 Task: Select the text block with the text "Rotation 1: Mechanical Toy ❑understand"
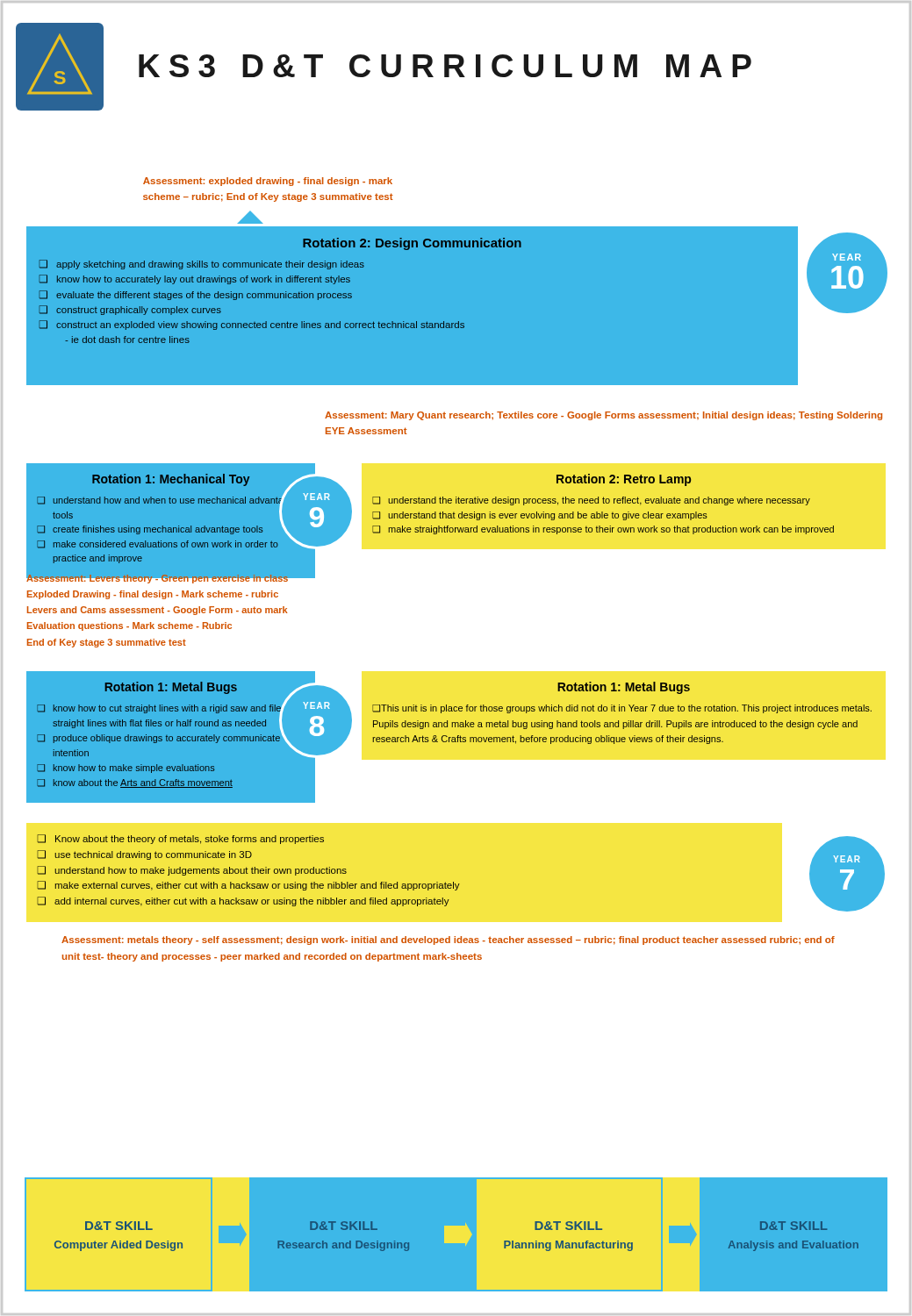pyautogui.click(x=171, y=519)
